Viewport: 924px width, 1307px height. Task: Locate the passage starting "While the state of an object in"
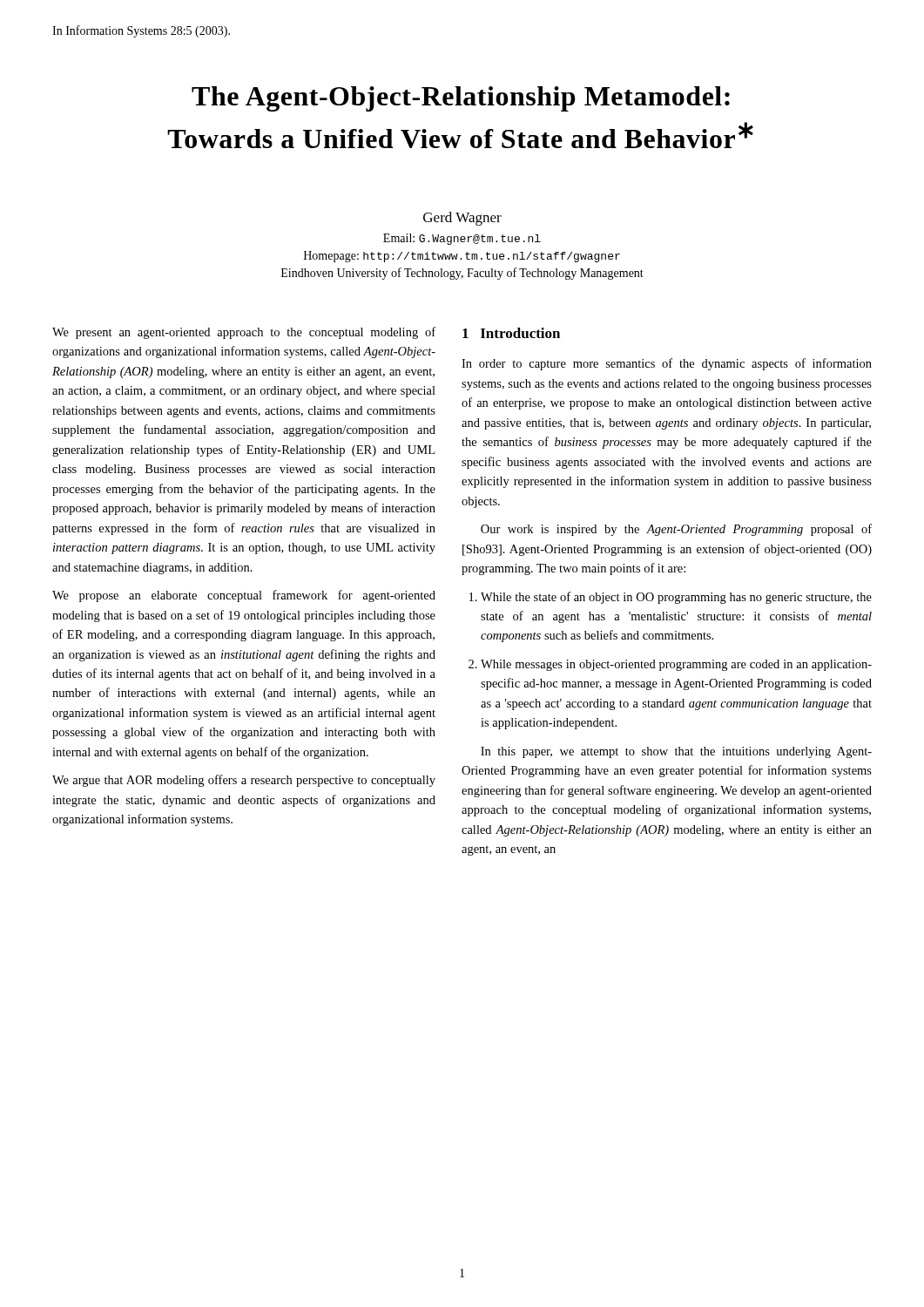click(x=676, y=616)
